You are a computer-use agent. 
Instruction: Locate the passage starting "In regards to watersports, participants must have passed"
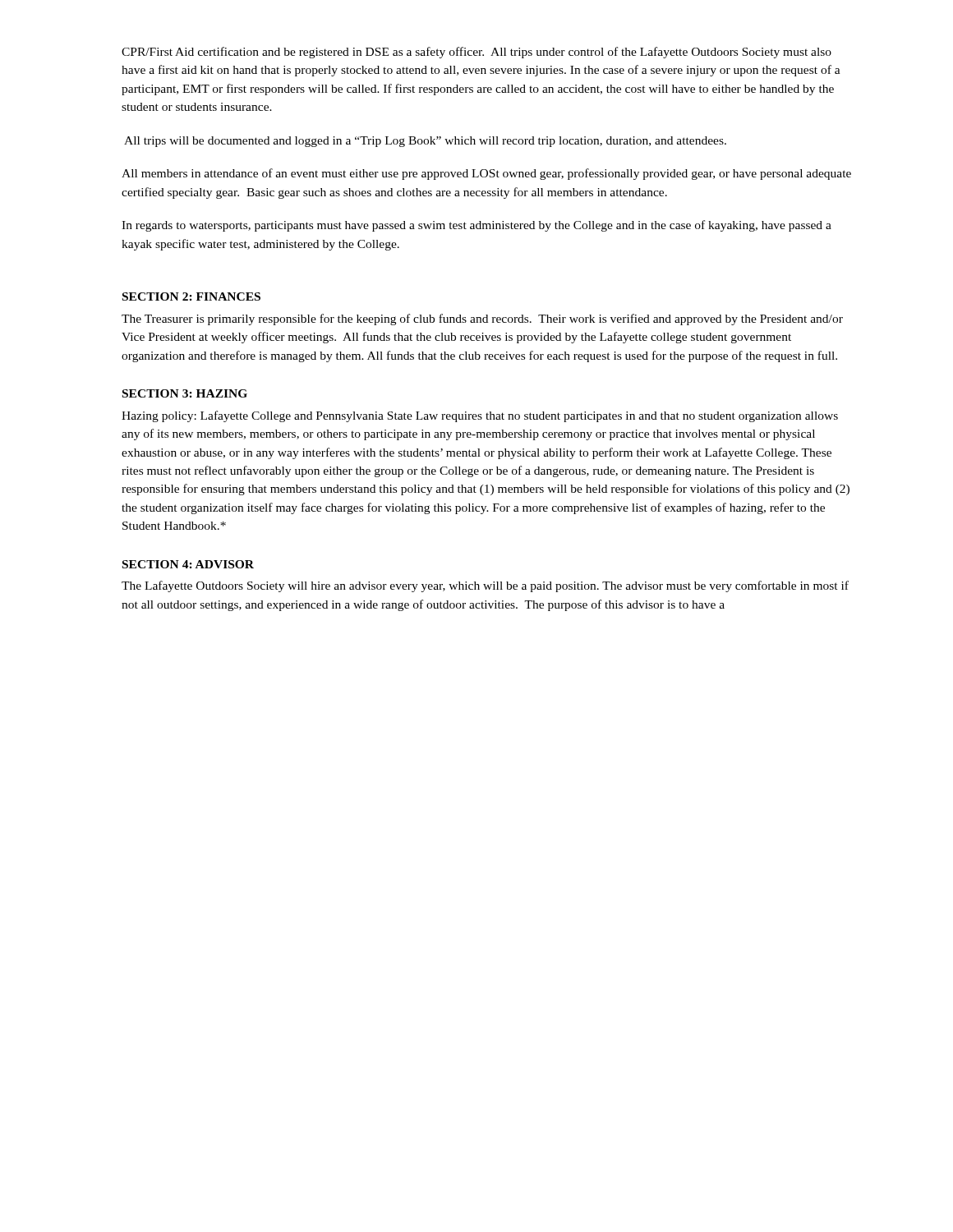pos(476,234)
